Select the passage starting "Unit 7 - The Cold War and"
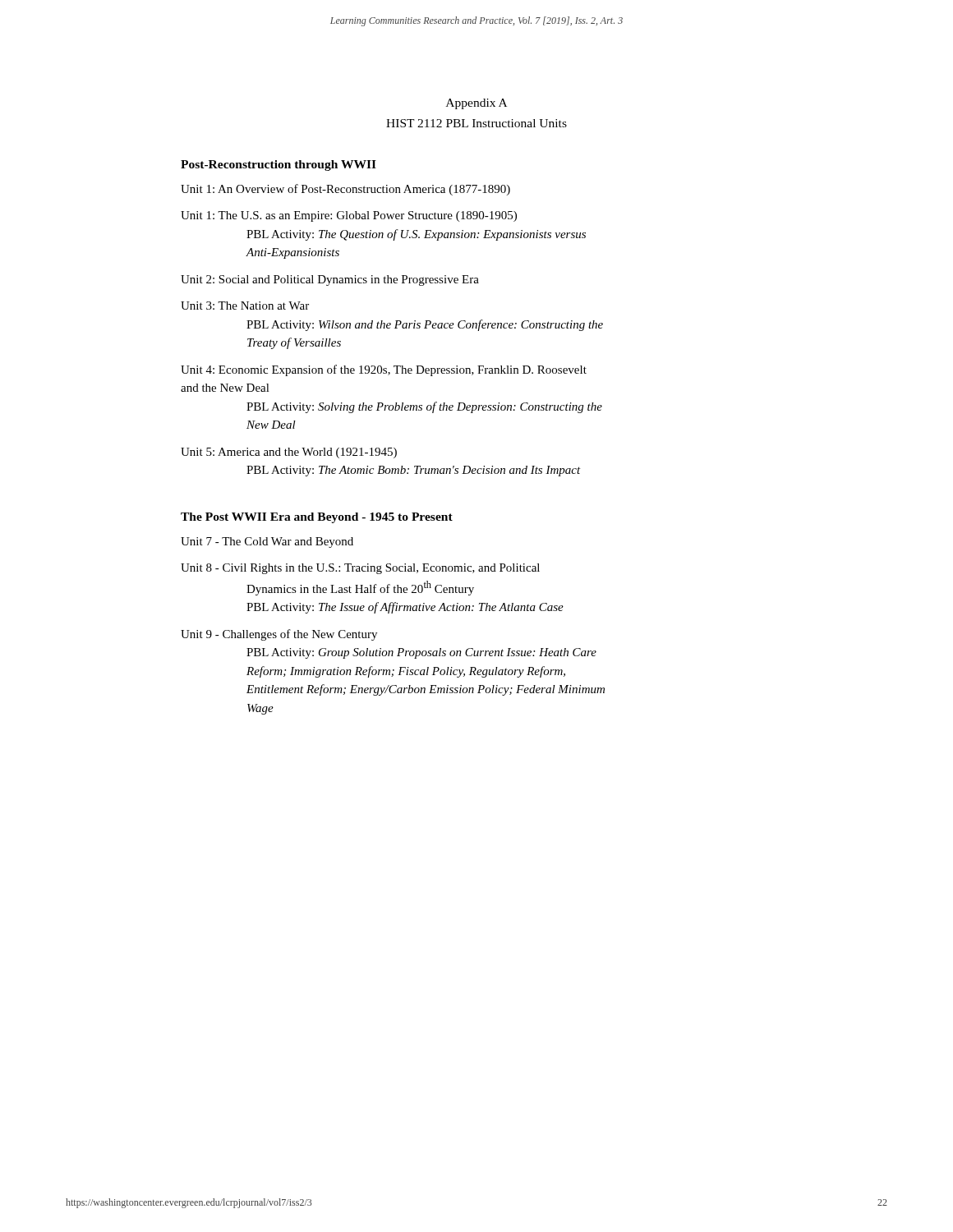Image resolution: width=953 pixels, height=1232 pixels. tap(267, 541)
